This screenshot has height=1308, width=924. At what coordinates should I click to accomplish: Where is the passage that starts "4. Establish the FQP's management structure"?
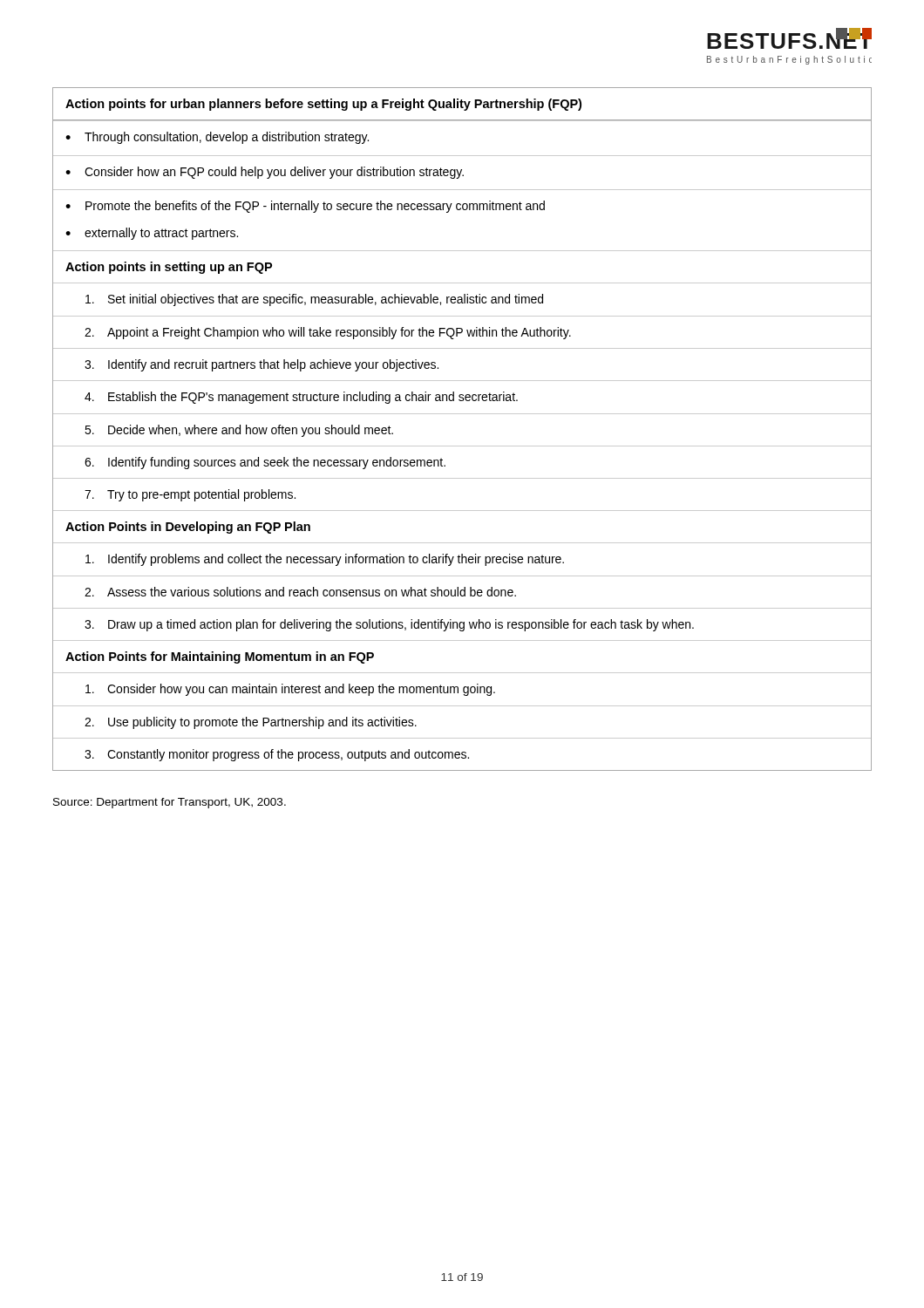click(x=302, y=397)
